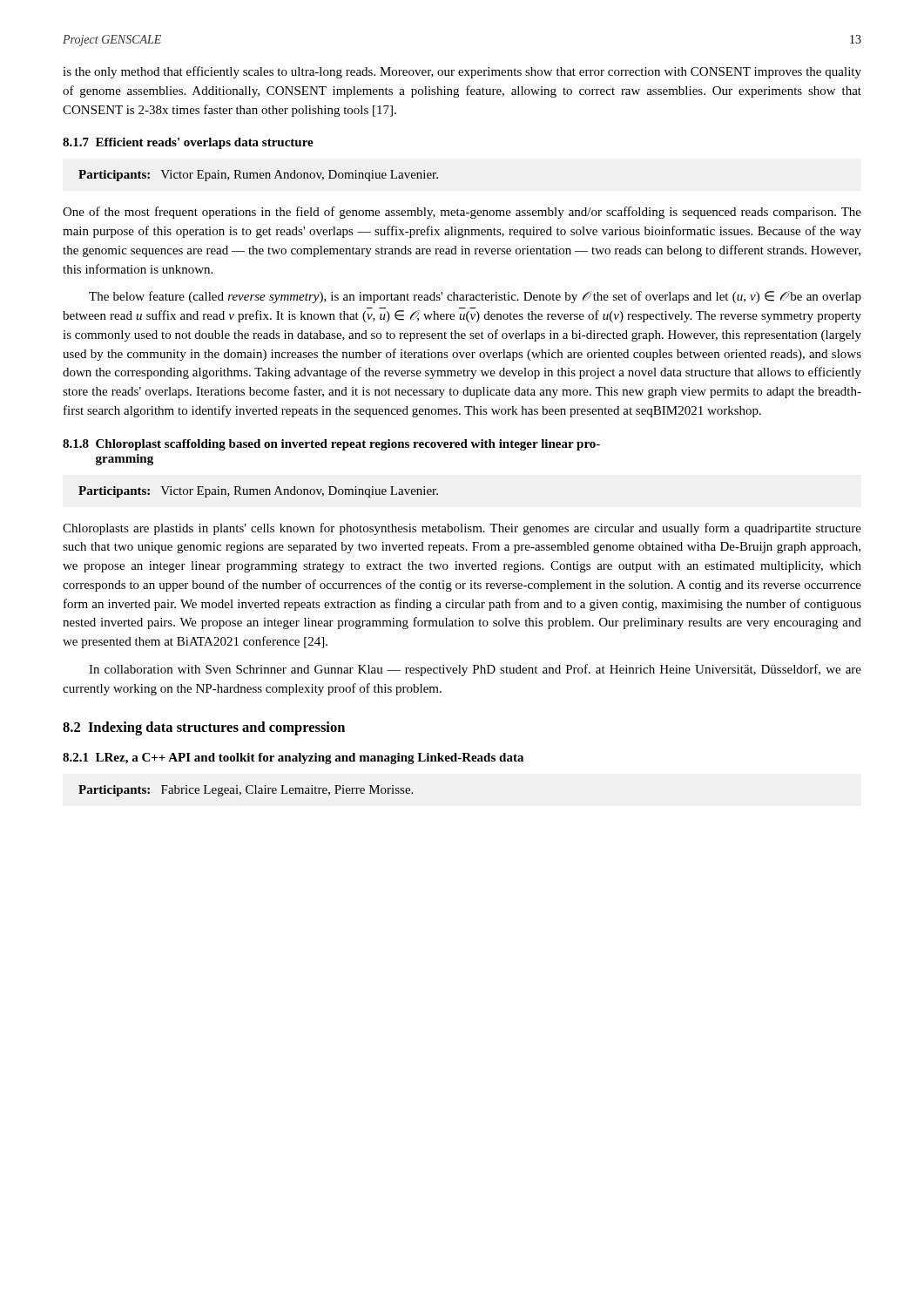Click on the text block containing "Chloroplasts are plastids in plants' cells known"

tap(462, 609)
